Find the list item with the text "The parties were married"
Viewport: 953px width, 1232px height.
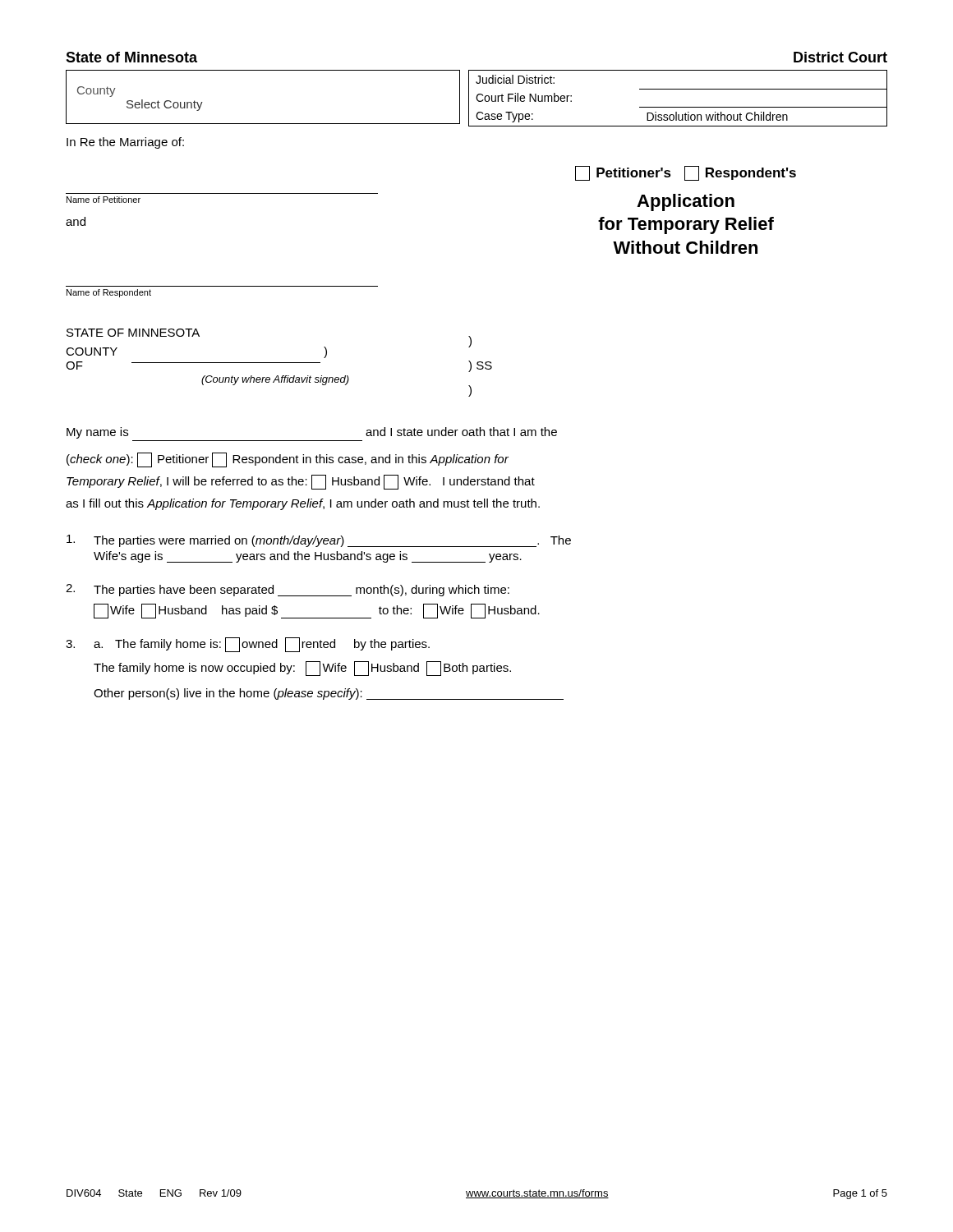click(x=476, y=547)
